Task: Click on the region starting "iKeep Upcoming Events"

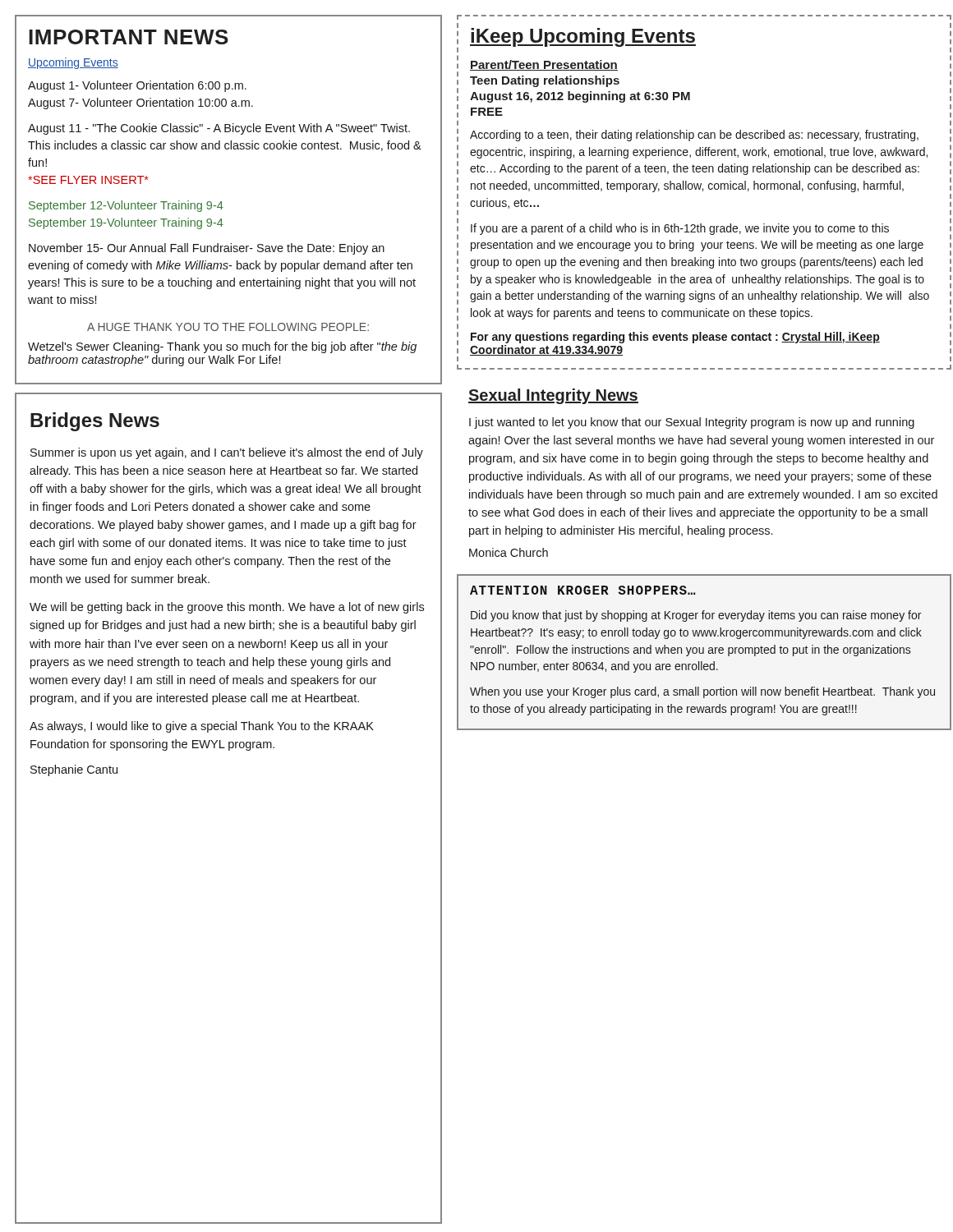Action: tap(583, 36)
